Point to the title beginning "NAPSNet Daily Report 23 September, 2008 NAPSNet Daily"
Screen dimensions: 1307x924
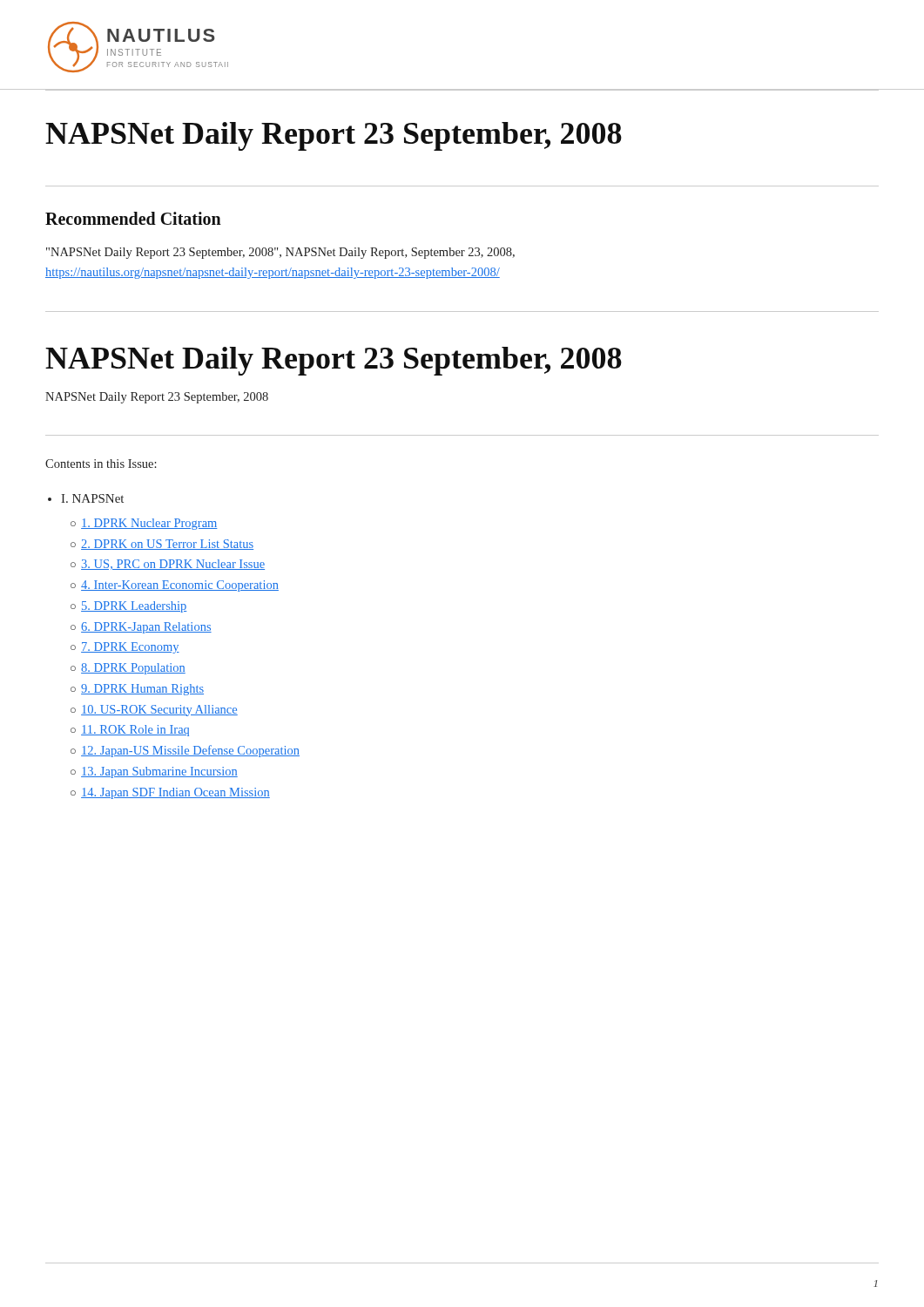[462, 373]
